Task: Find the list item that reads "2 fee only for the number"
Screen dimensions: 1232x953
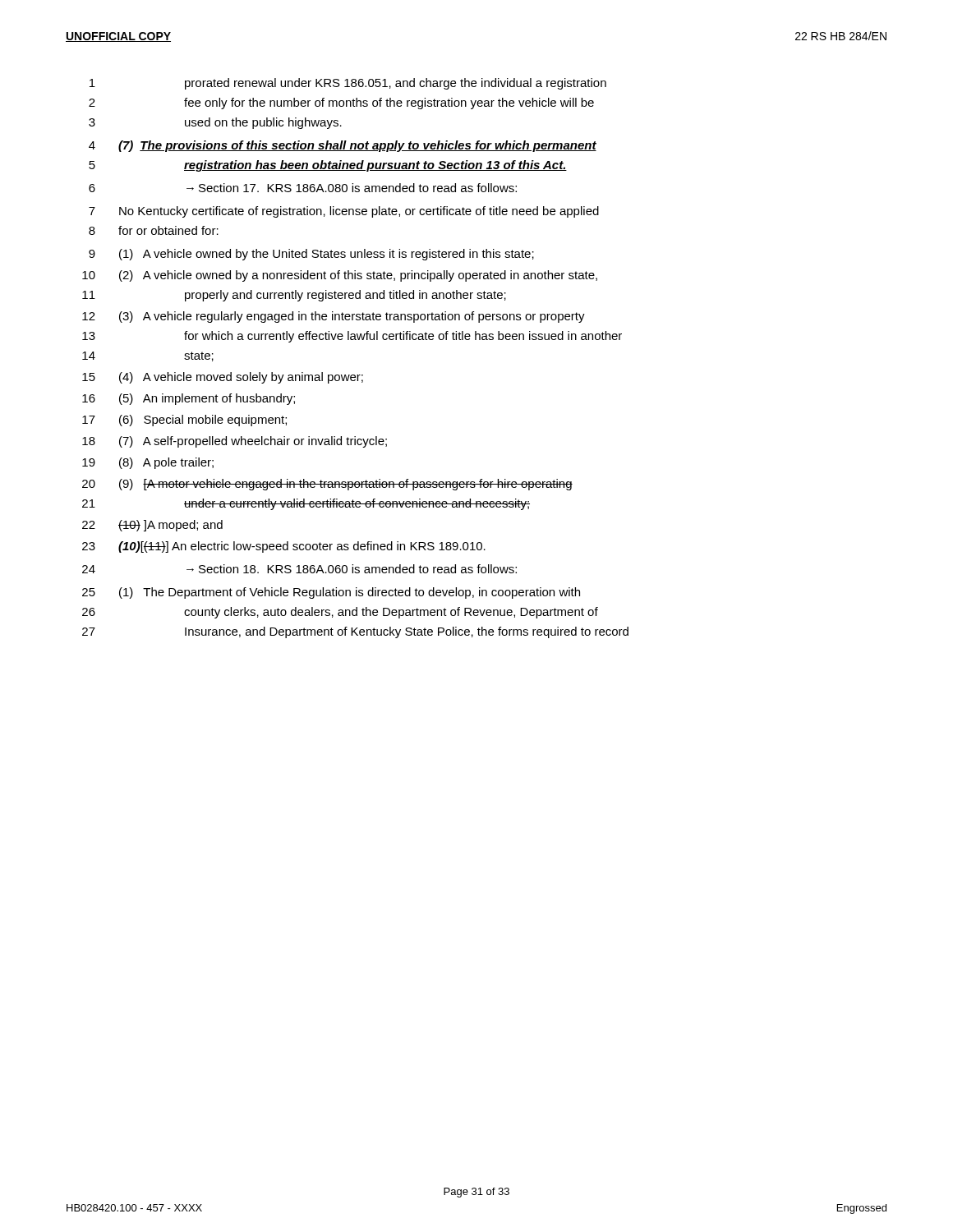Action: (476, 103)
